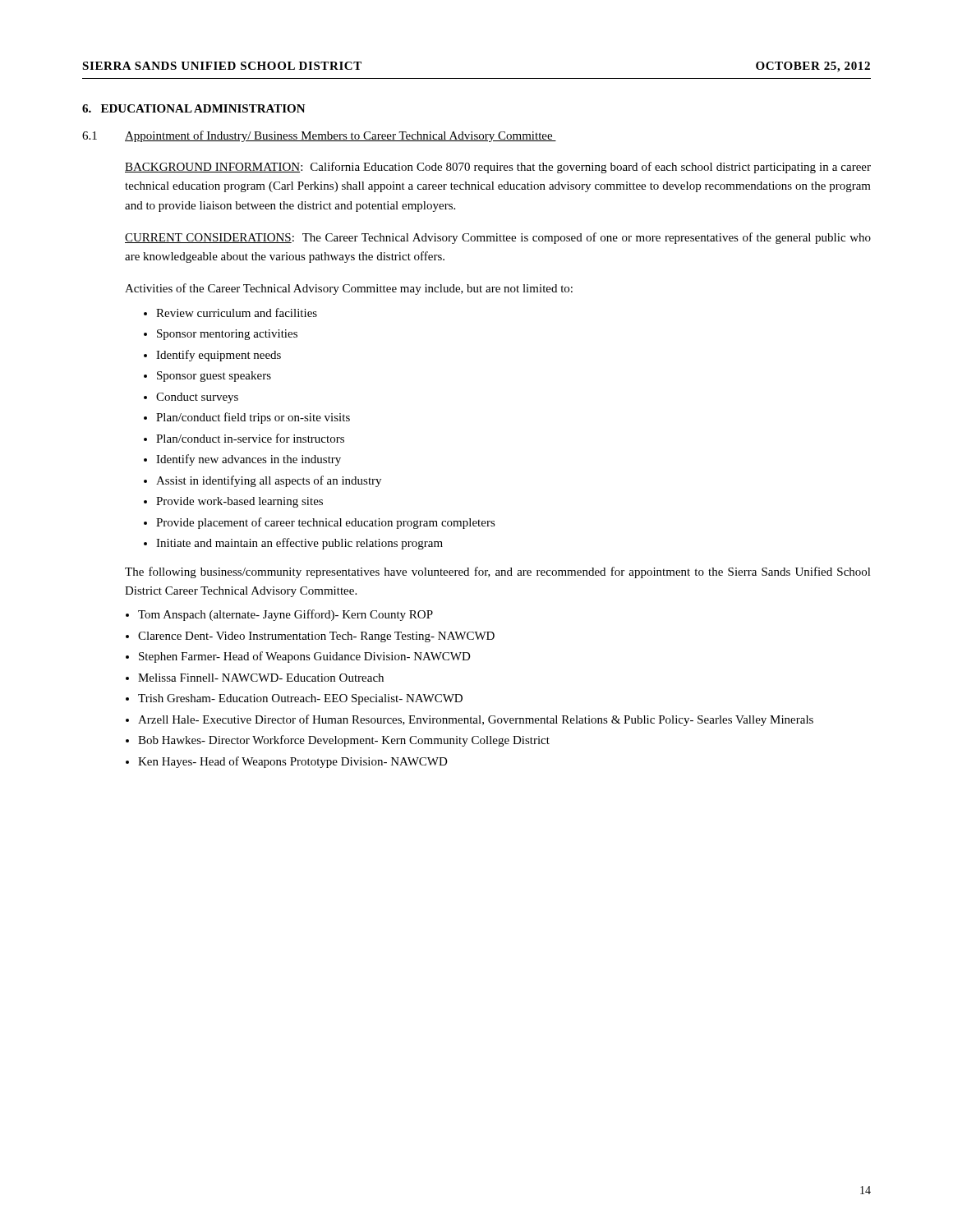Image resolution: width=953 pixels, height=1232 pixels.
Task: Where does it say "Provide work-based learning sites"?
Action: point(240,501)
